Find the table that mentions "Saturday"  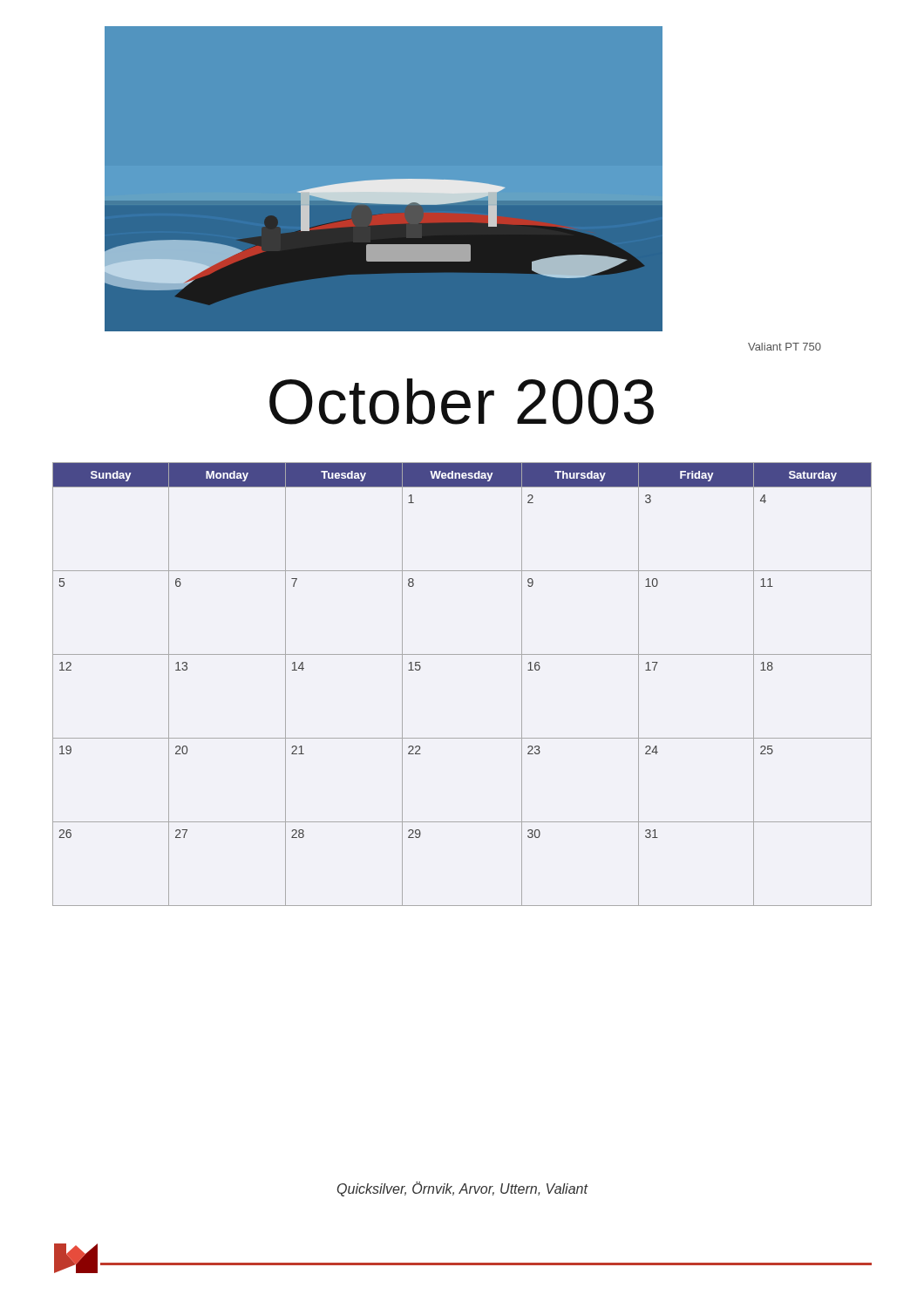click(462, 684)
